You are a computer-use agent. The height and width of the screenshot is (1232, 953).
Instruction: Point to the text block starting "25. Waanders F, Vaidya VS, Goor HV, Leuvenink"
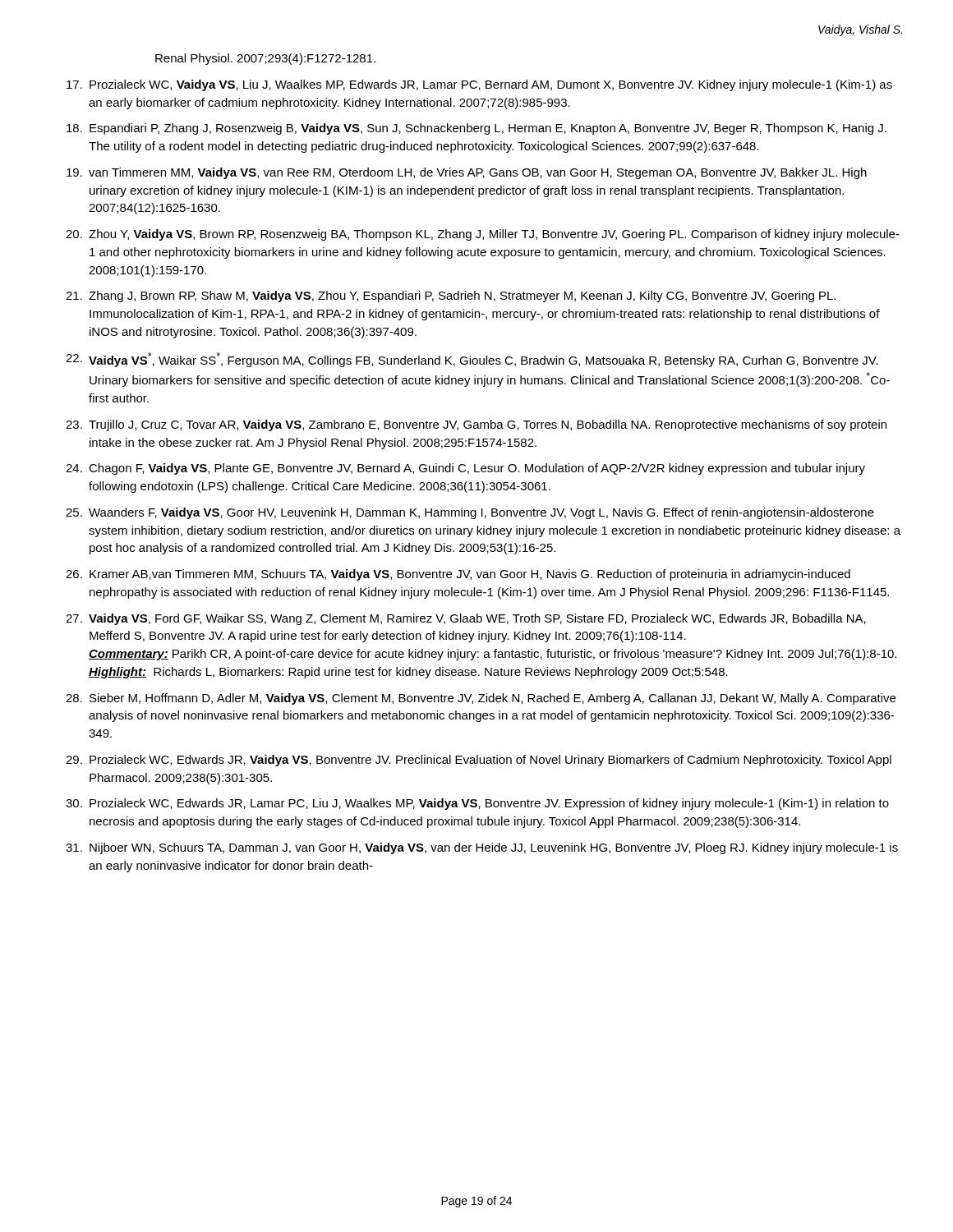pyautogui.click(x=485, y=530)
